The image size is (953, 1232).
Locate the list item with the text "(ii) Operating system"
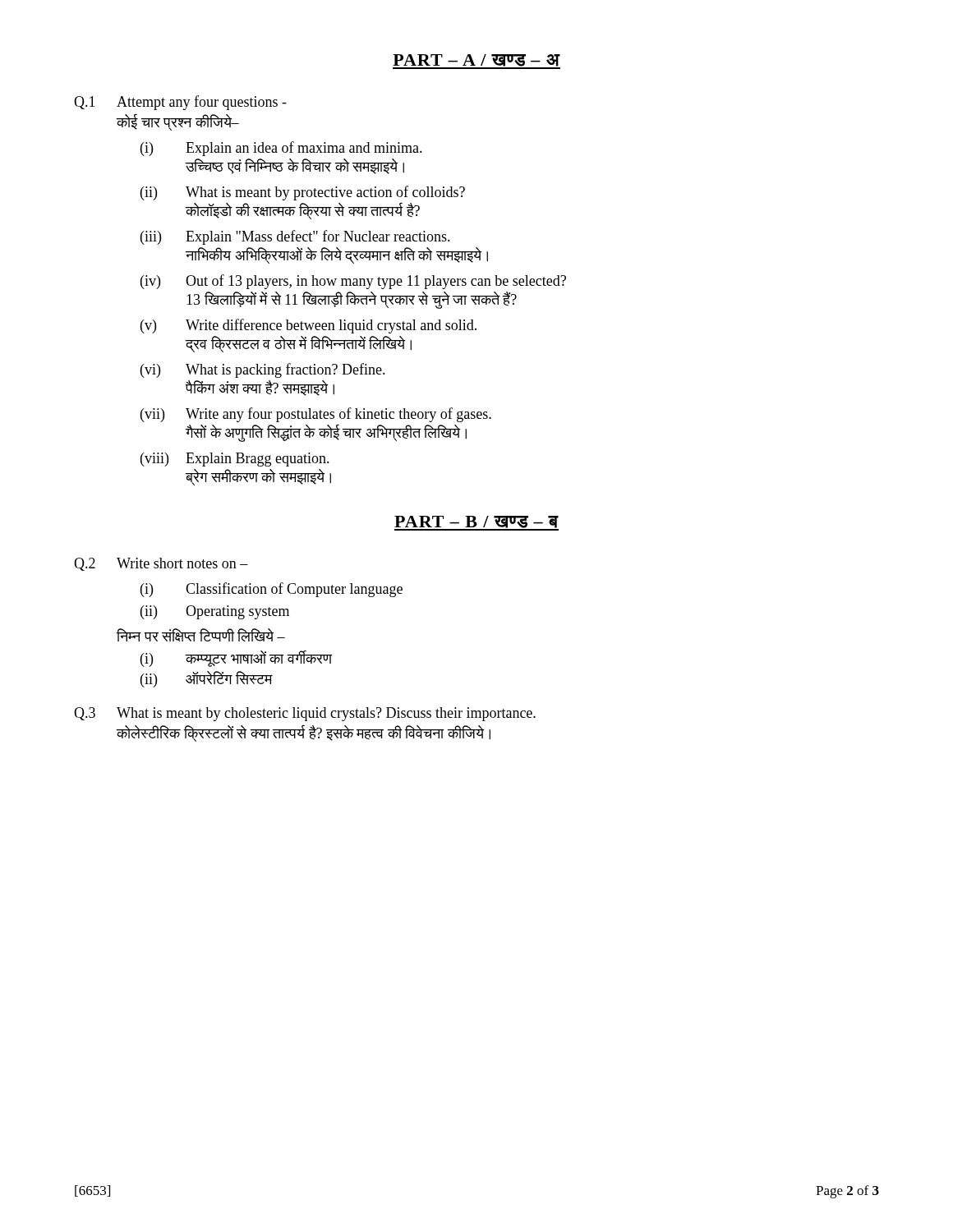(x=215, y=612)
